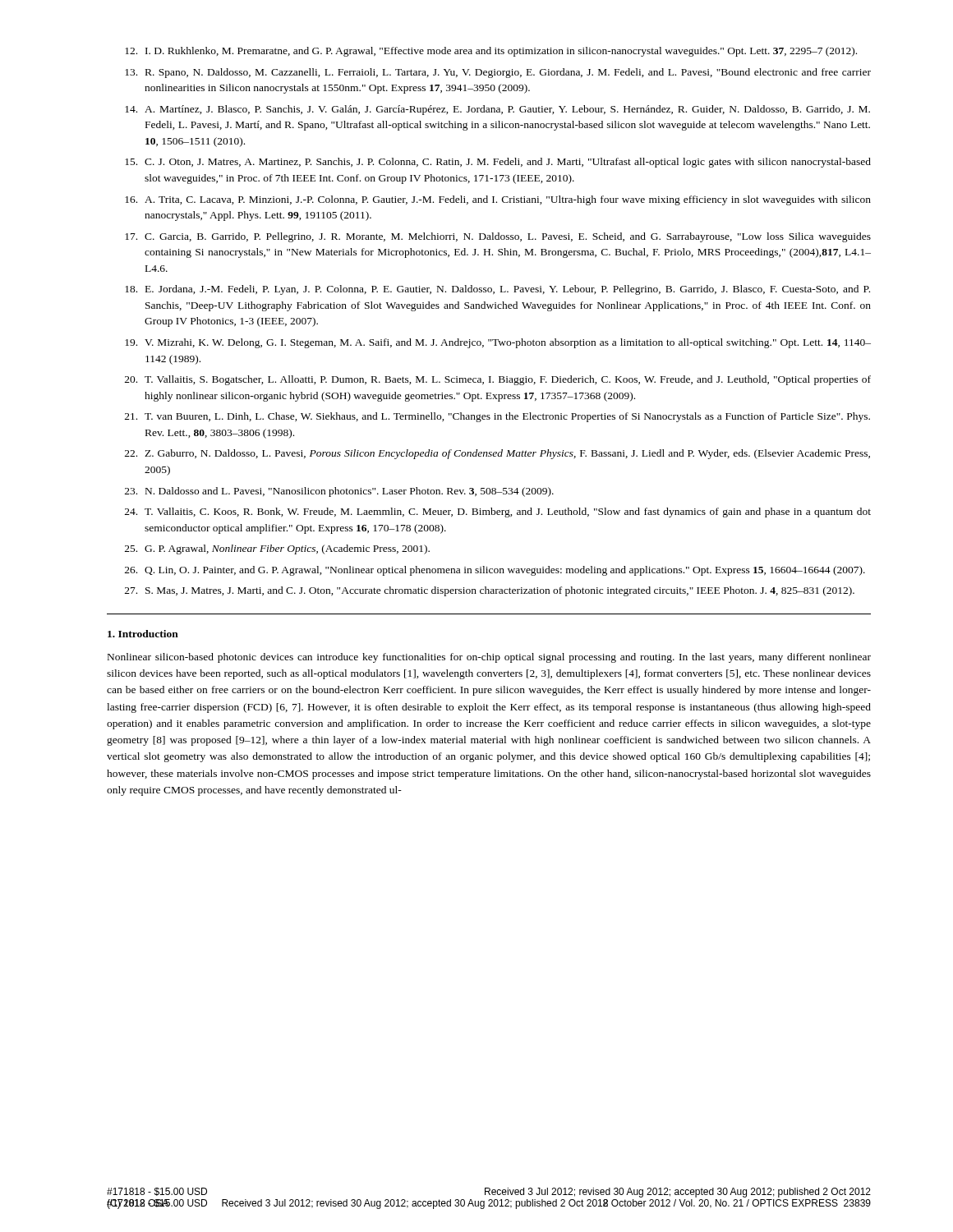
Task: Locate the block of text that opens with "16. A. Trita, C. Lacava, P. Minzioni, J.-P."
Action: pos(489,207)
